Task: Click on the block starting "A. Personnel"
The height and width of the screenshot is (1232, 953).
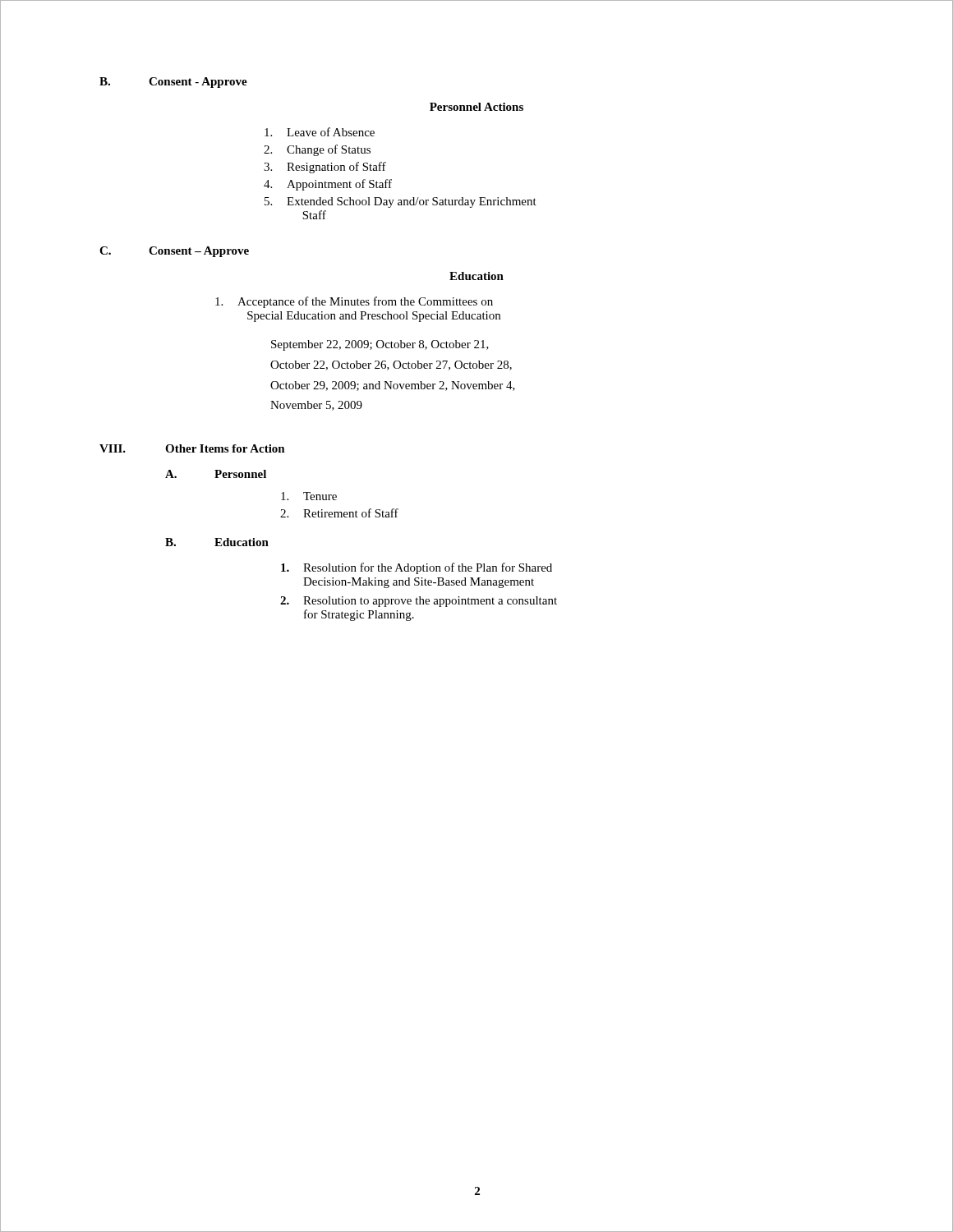Action: pos(216,474)
